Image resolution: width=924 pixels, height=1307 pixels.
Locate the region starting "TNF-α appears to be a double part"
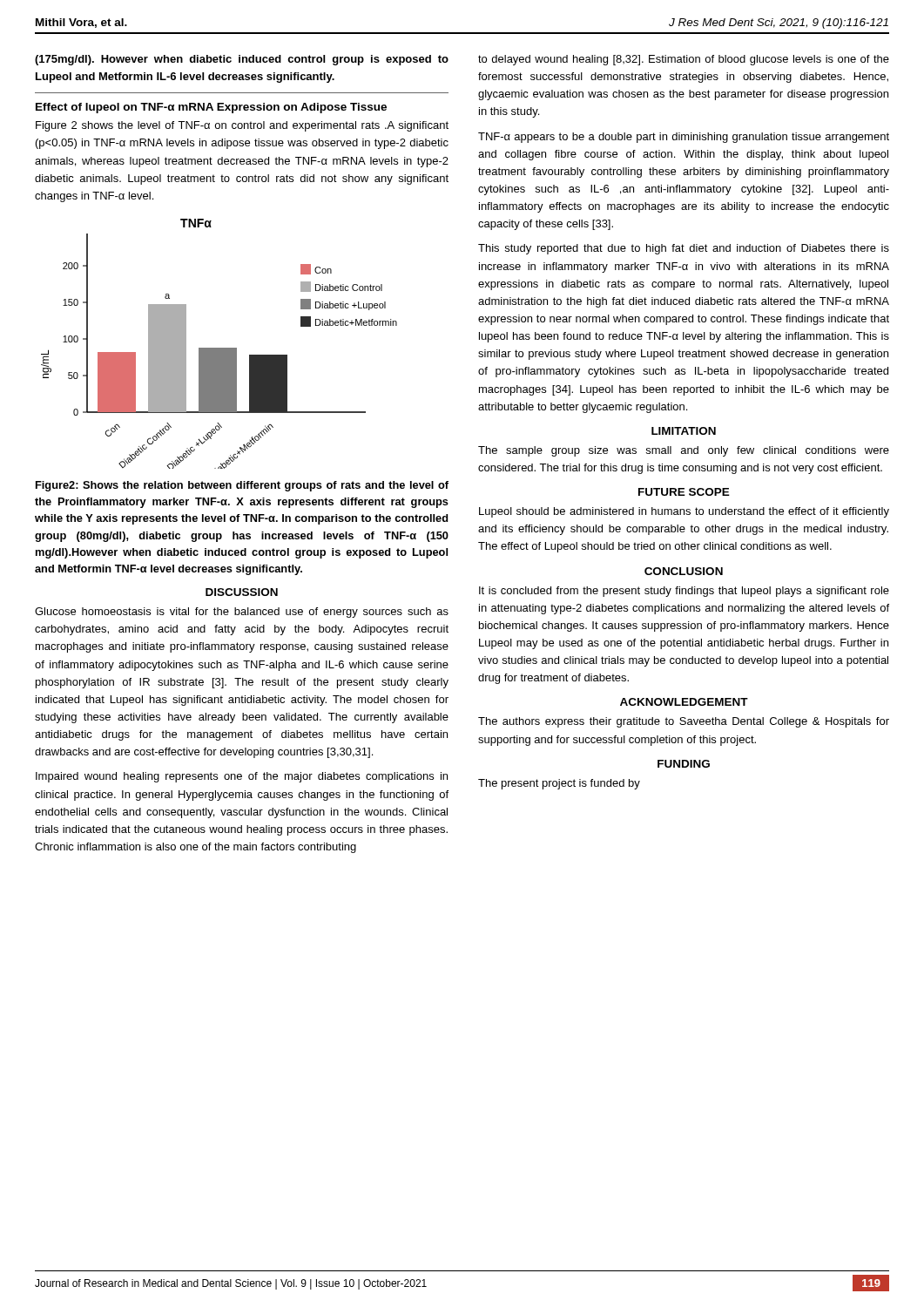684,180
